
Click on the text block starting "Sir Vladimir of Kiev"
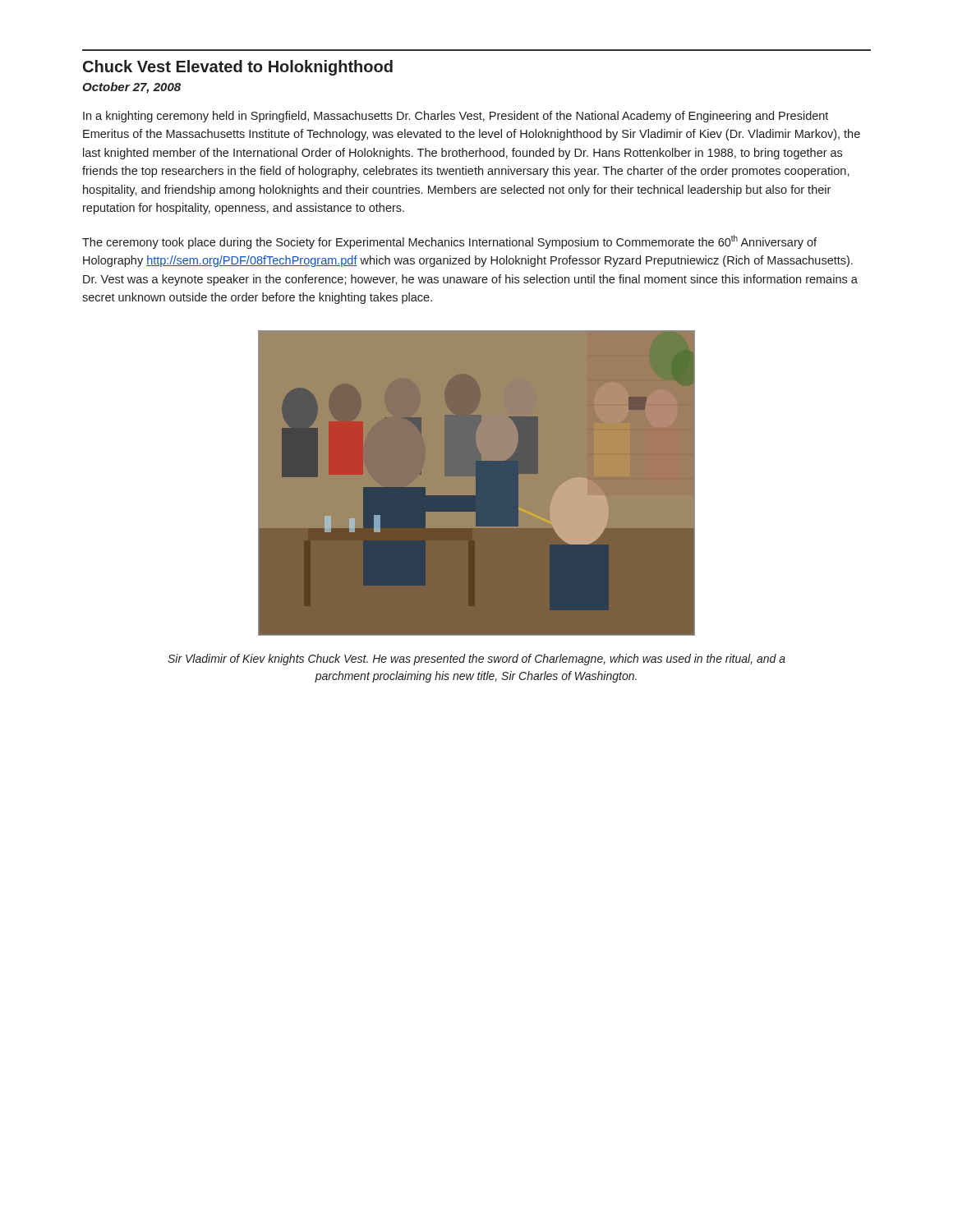point(476,667)
